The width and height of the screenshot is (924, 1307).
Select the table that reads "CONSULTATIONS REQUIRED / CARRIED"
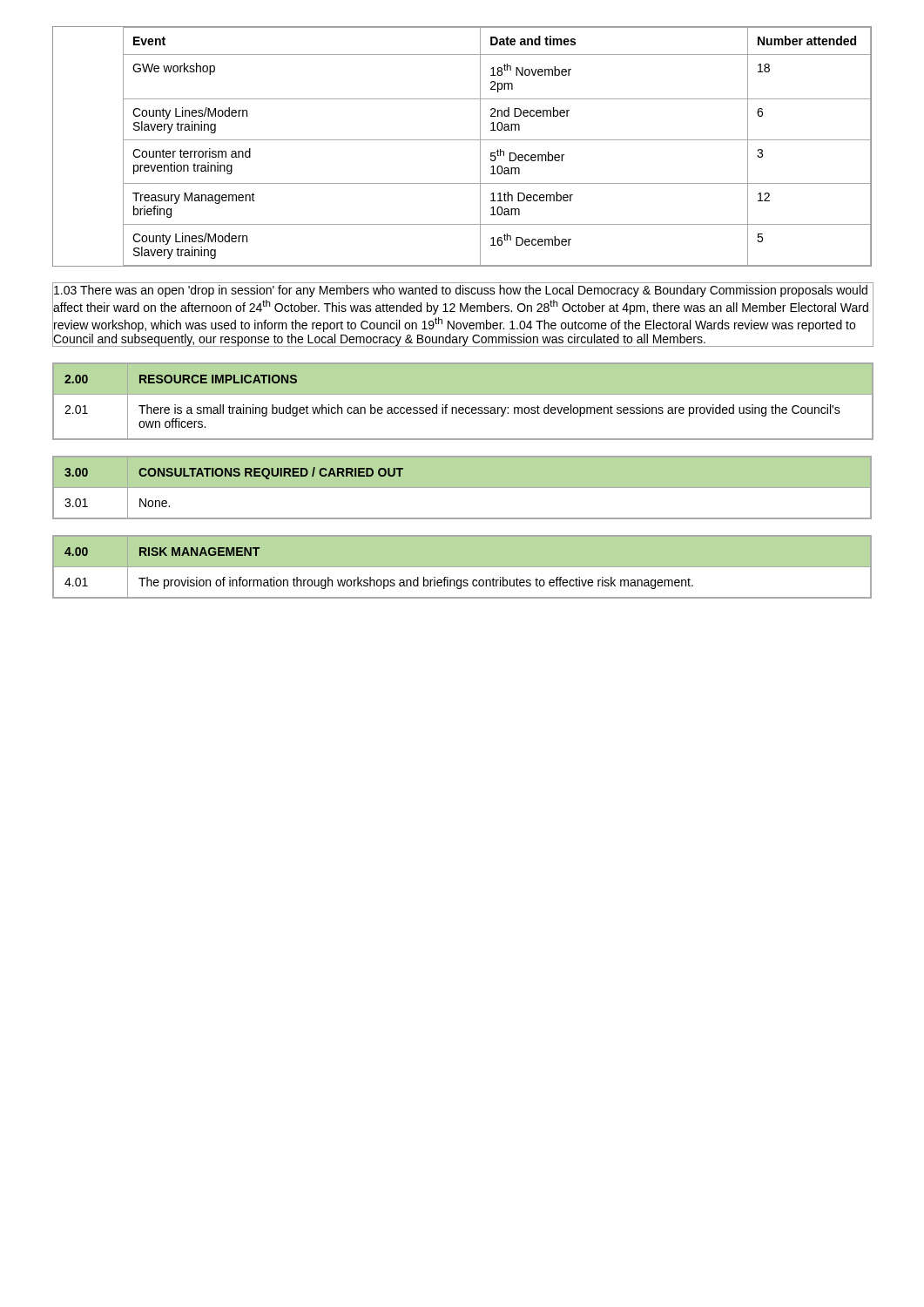[462, 487]
